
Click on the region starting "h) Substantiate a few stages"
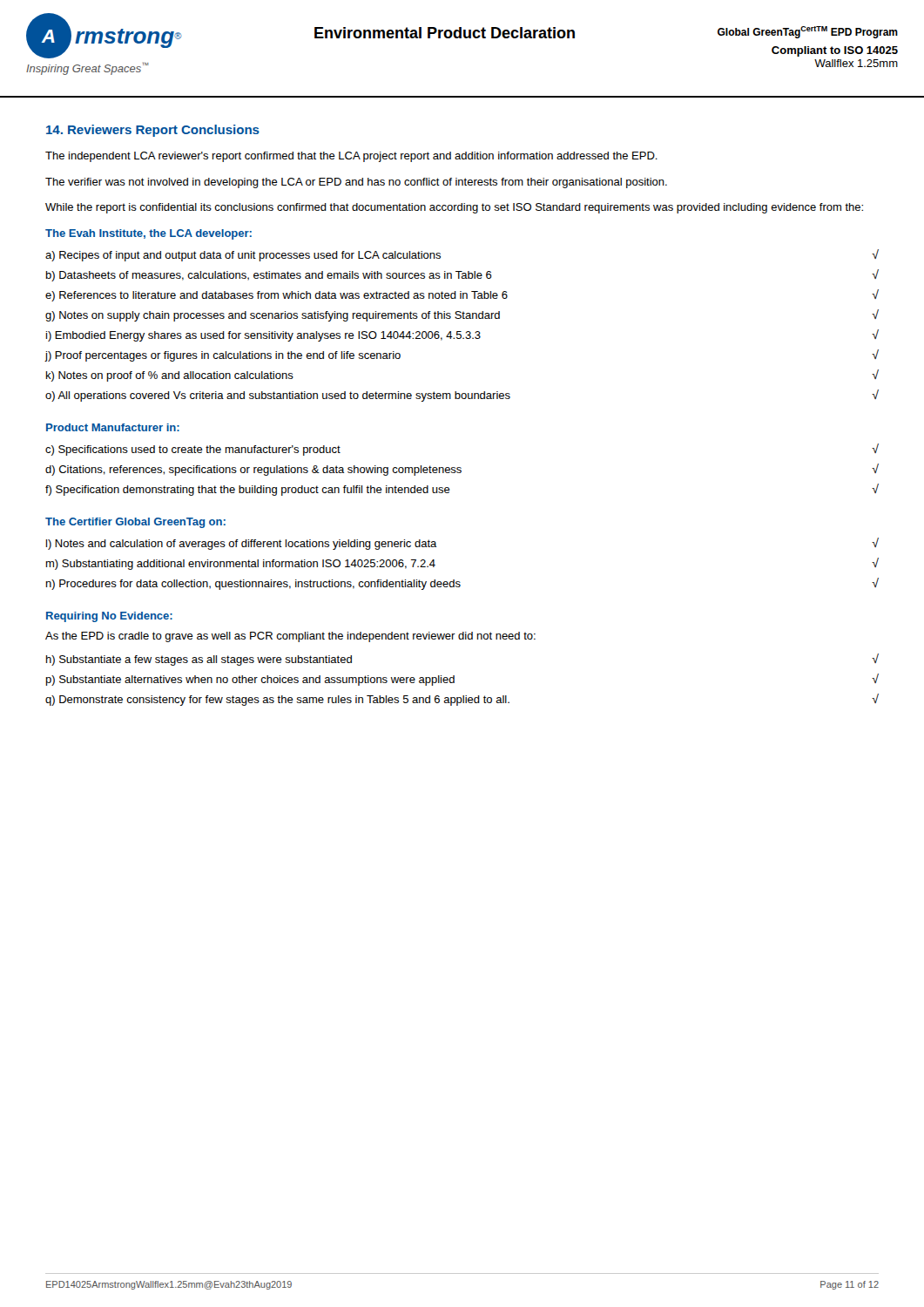click(196, 659)
